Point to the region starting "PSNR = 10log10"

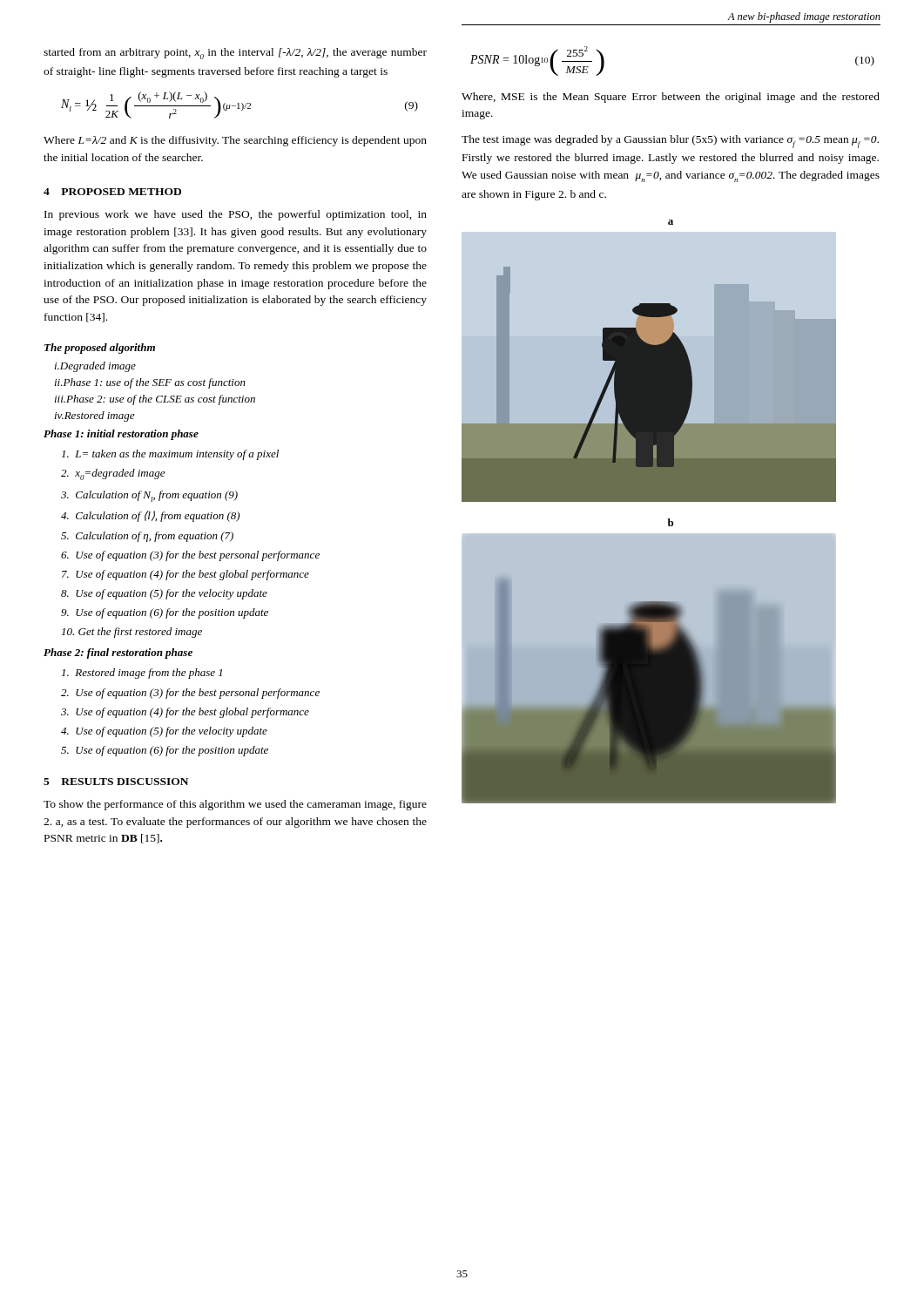coord(553,61)
